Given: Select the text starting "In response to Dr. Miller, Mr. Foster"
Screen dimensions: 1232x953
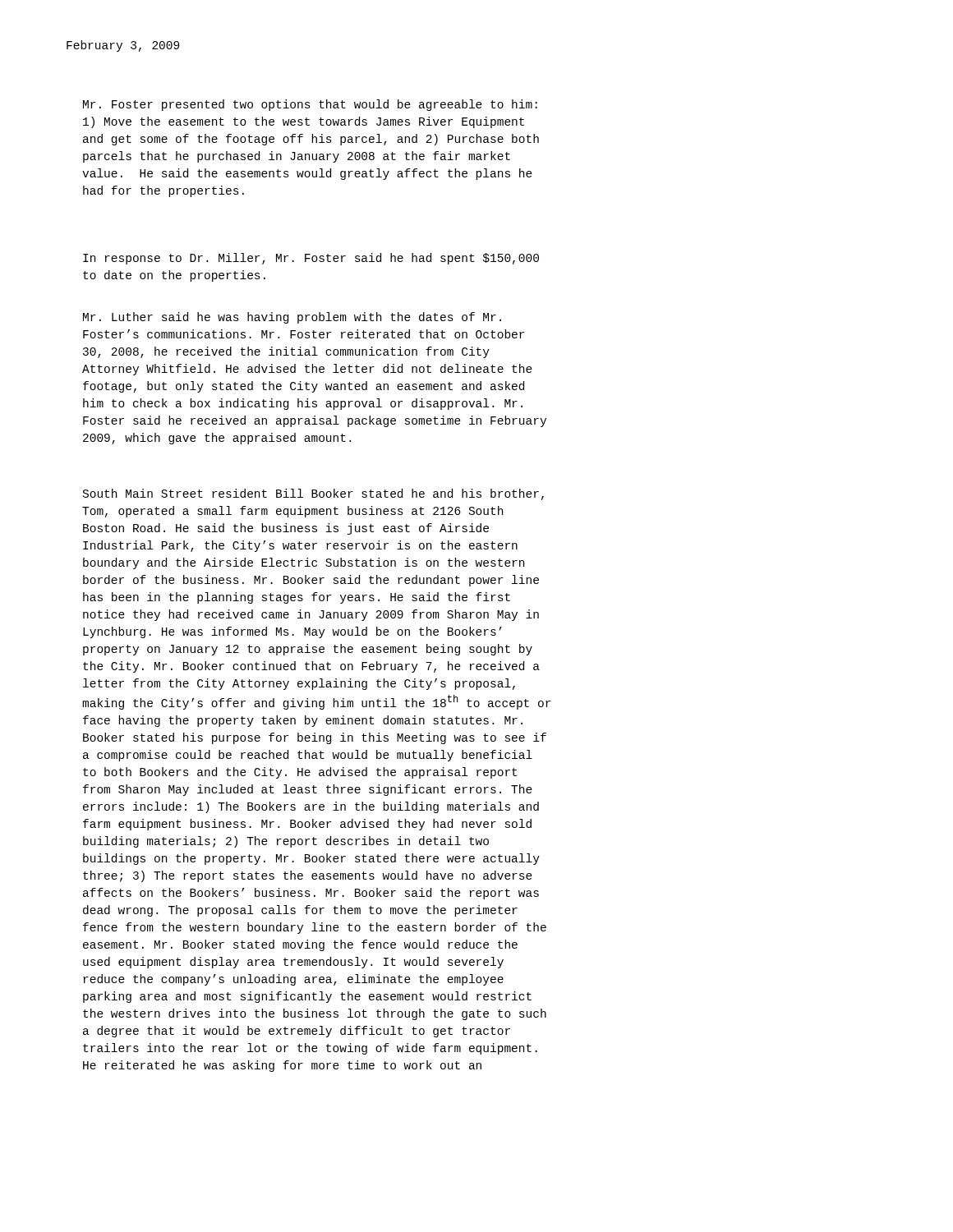Looking at the screenshot, I should [x=311, y=267].
